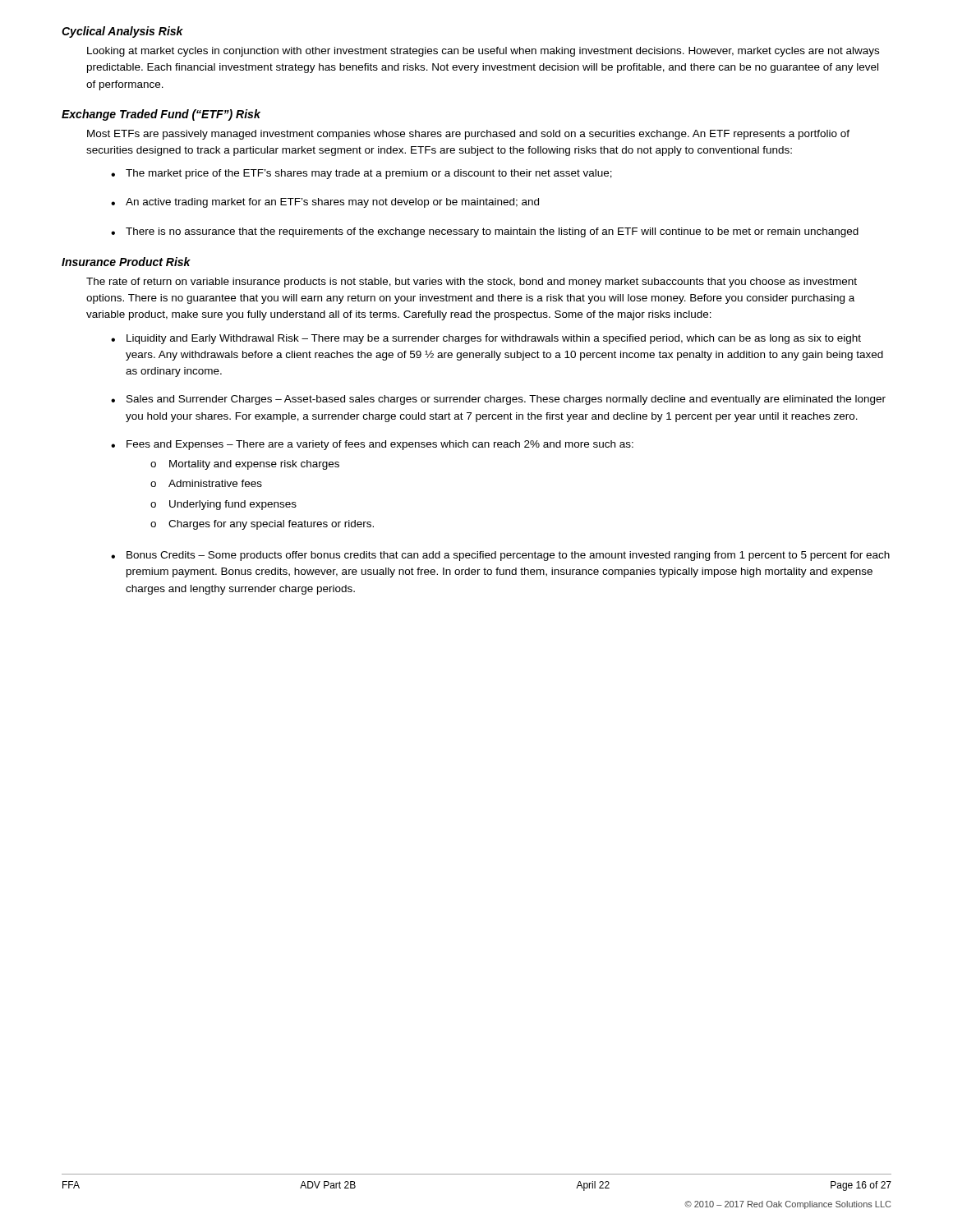Point to the block beginning "The rate of return"
953x1232 pixels.
pyautogui.click(x=472, y=298)
